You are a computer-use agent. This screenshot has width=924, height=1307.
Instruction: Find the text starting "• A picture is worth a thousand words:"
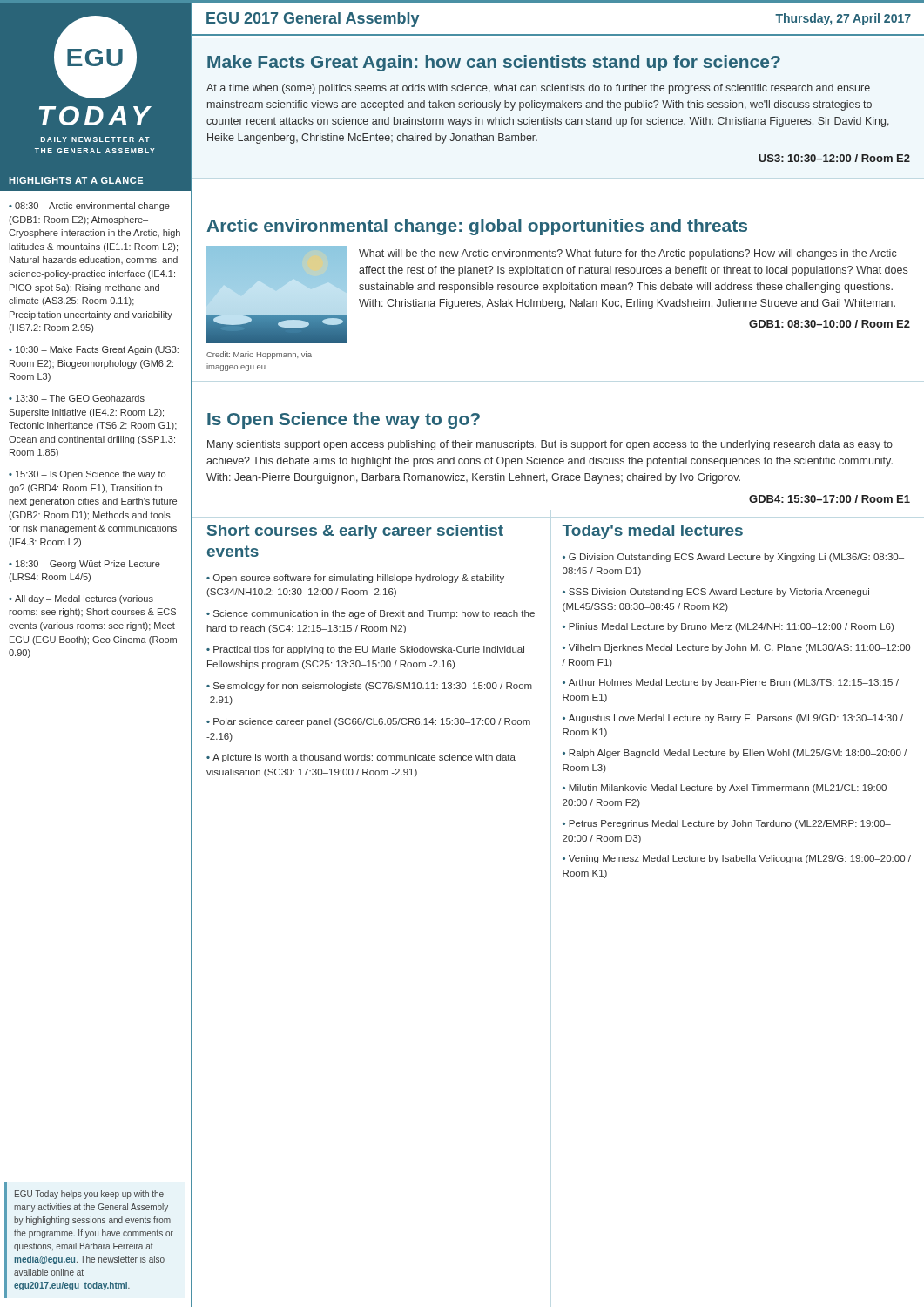click(x=361, y=765)
